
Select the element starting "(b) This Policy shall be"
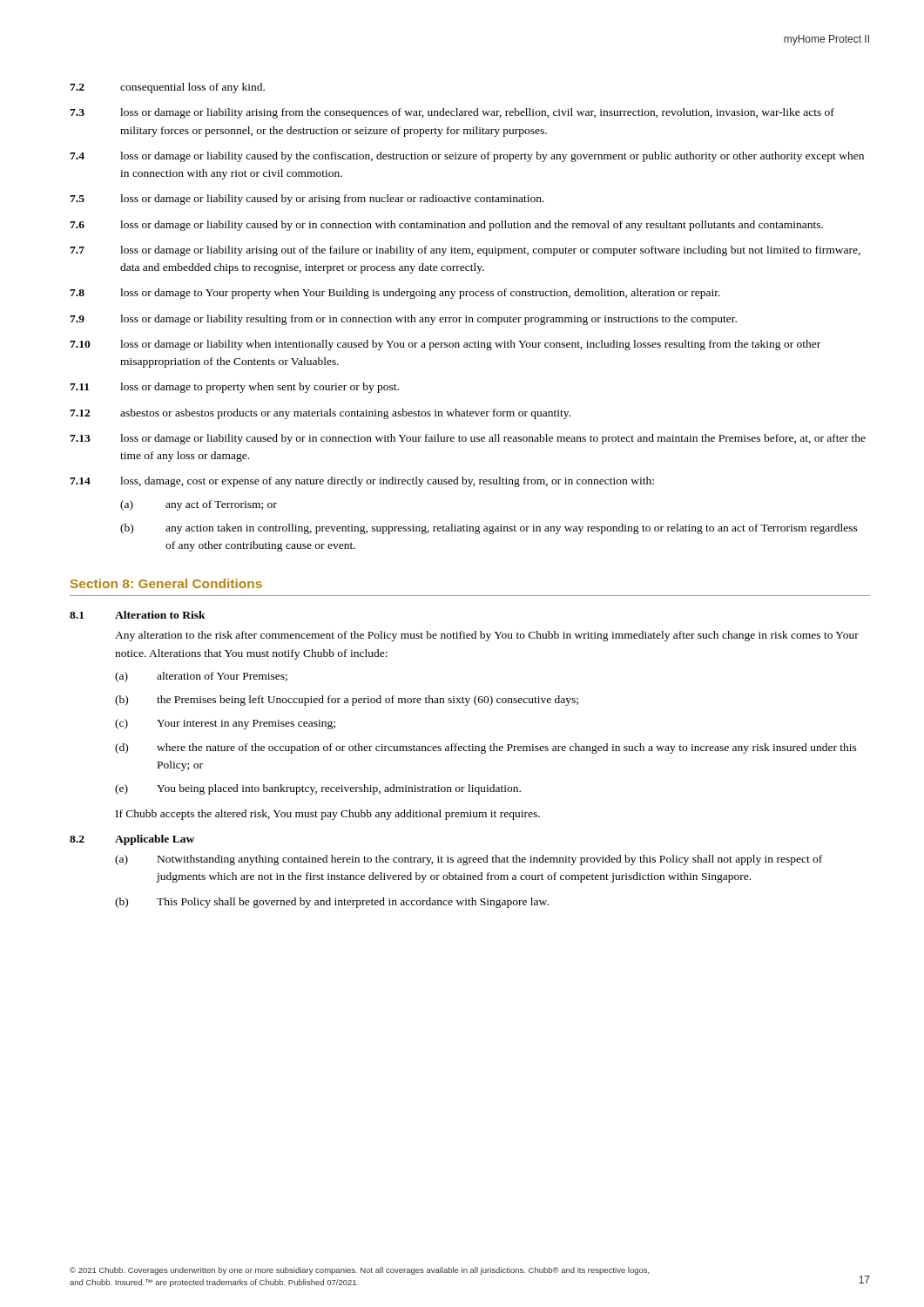point(332,902)
